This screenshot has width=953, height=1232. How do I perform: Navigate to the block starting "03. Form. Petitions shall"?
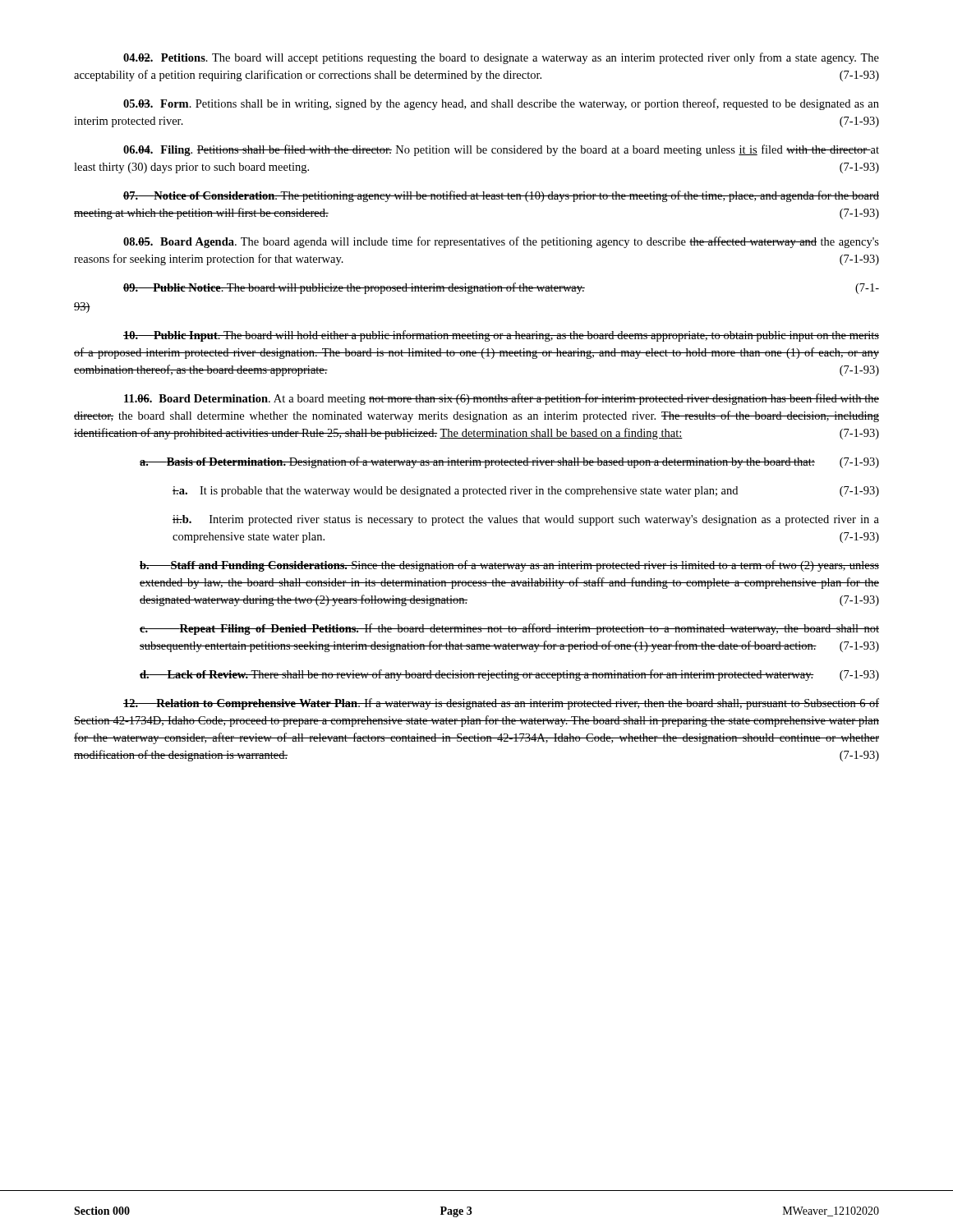tap(476, 113)
